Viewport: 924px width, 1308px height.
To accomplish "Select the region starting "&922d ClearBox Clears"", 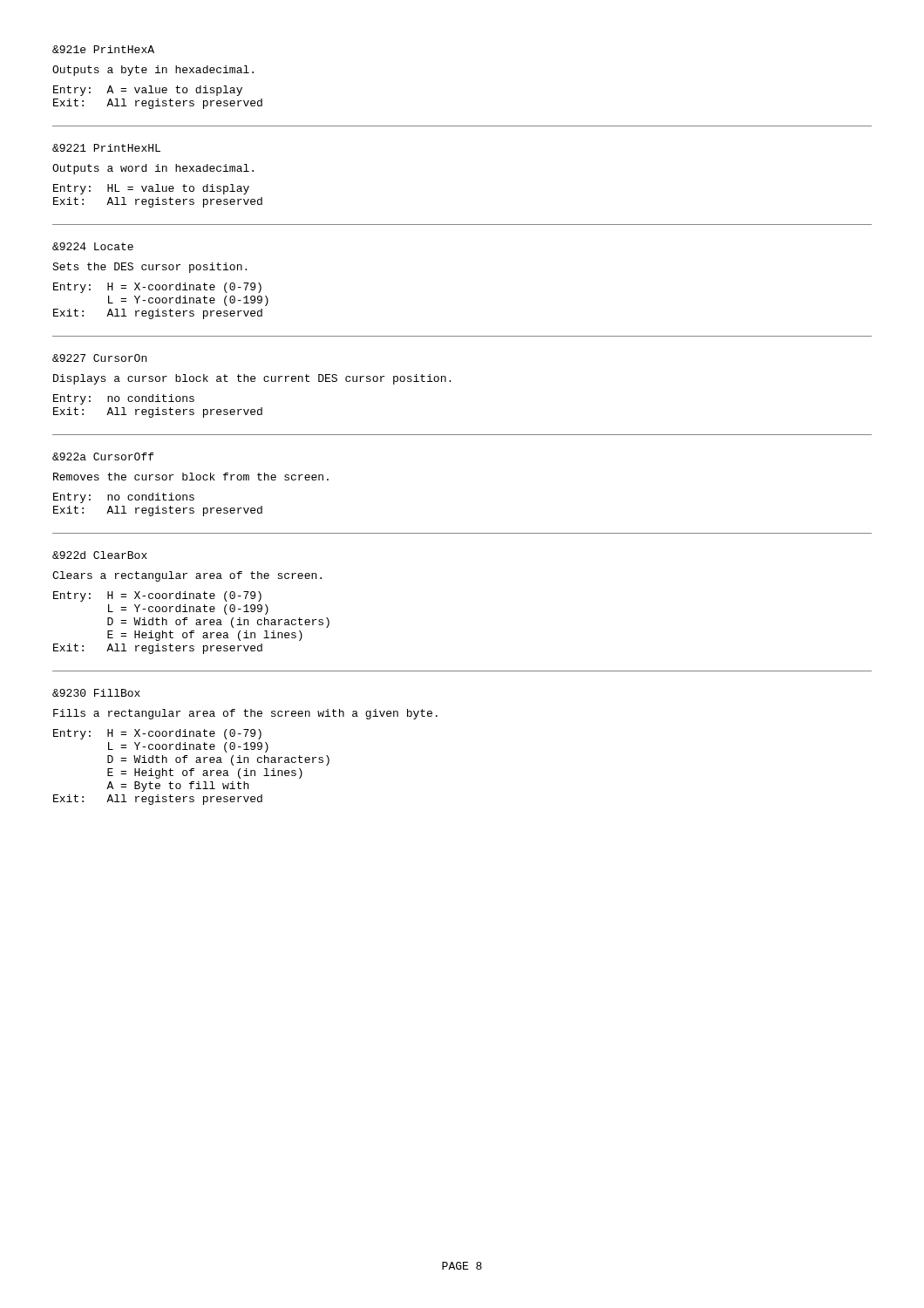I will coord(100,555).
